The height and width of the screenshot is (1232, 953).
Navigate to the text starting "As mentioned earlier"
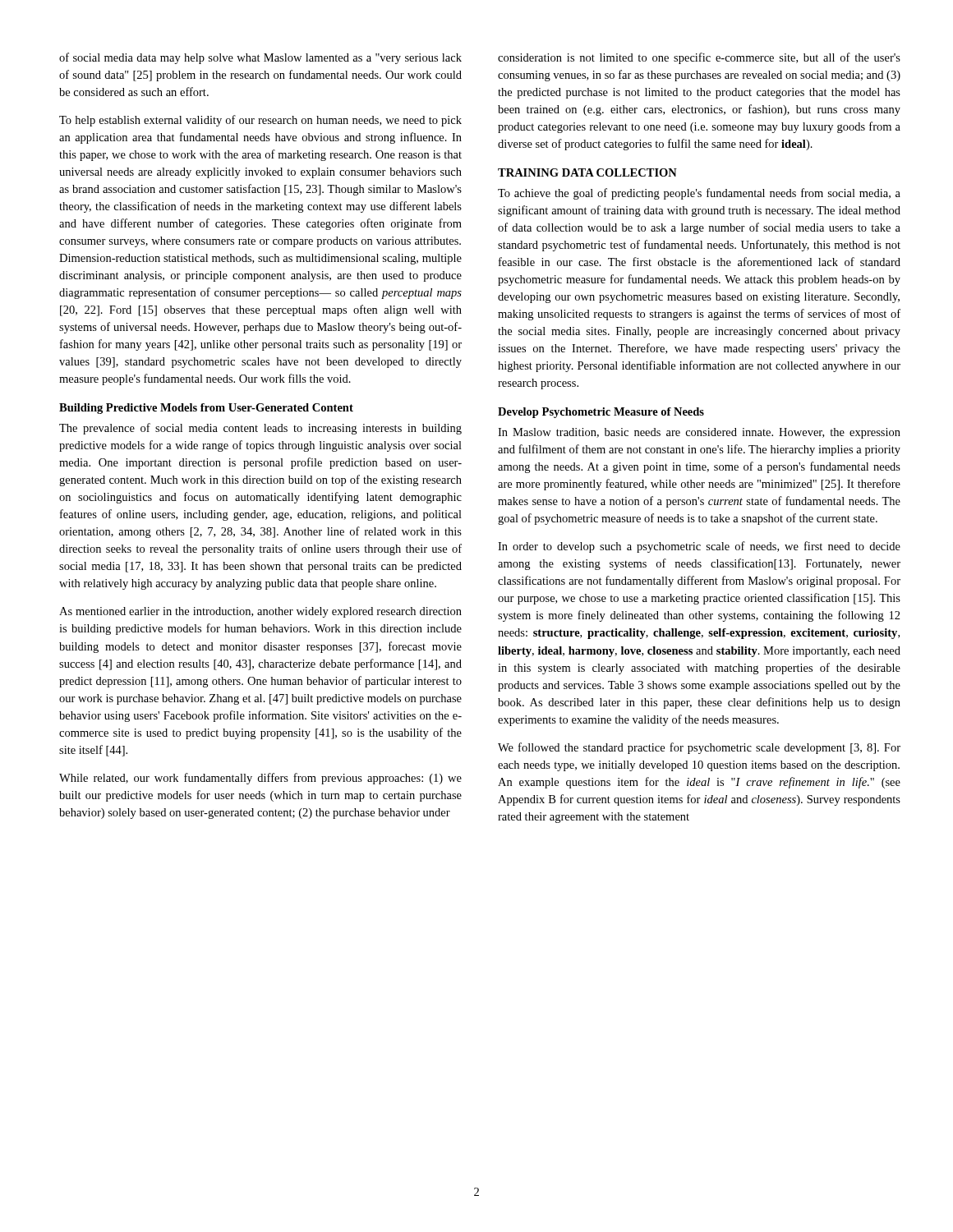click(x=260, y=681)
